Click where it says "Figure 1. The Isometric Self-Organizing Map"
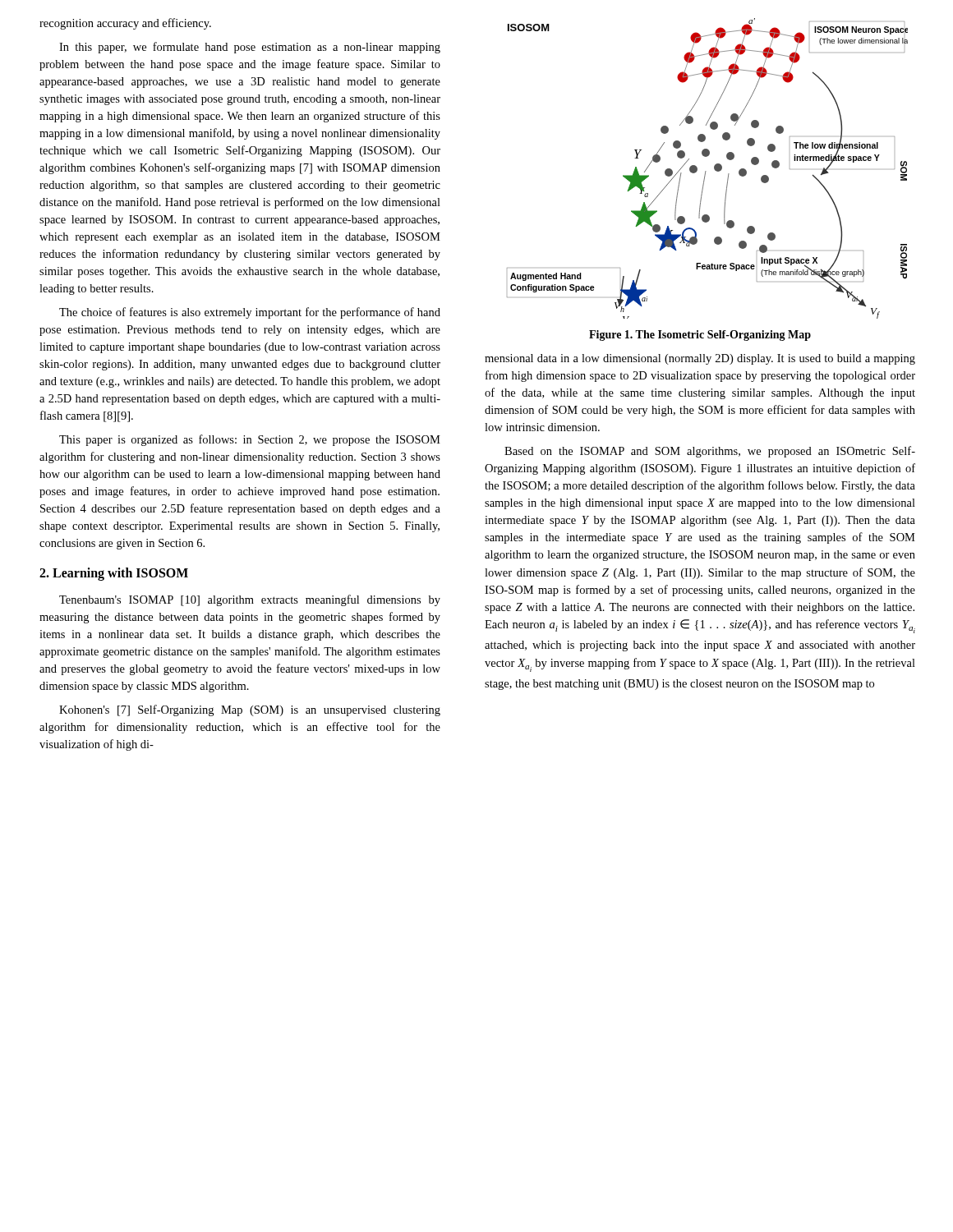 (x=700, y=335)
